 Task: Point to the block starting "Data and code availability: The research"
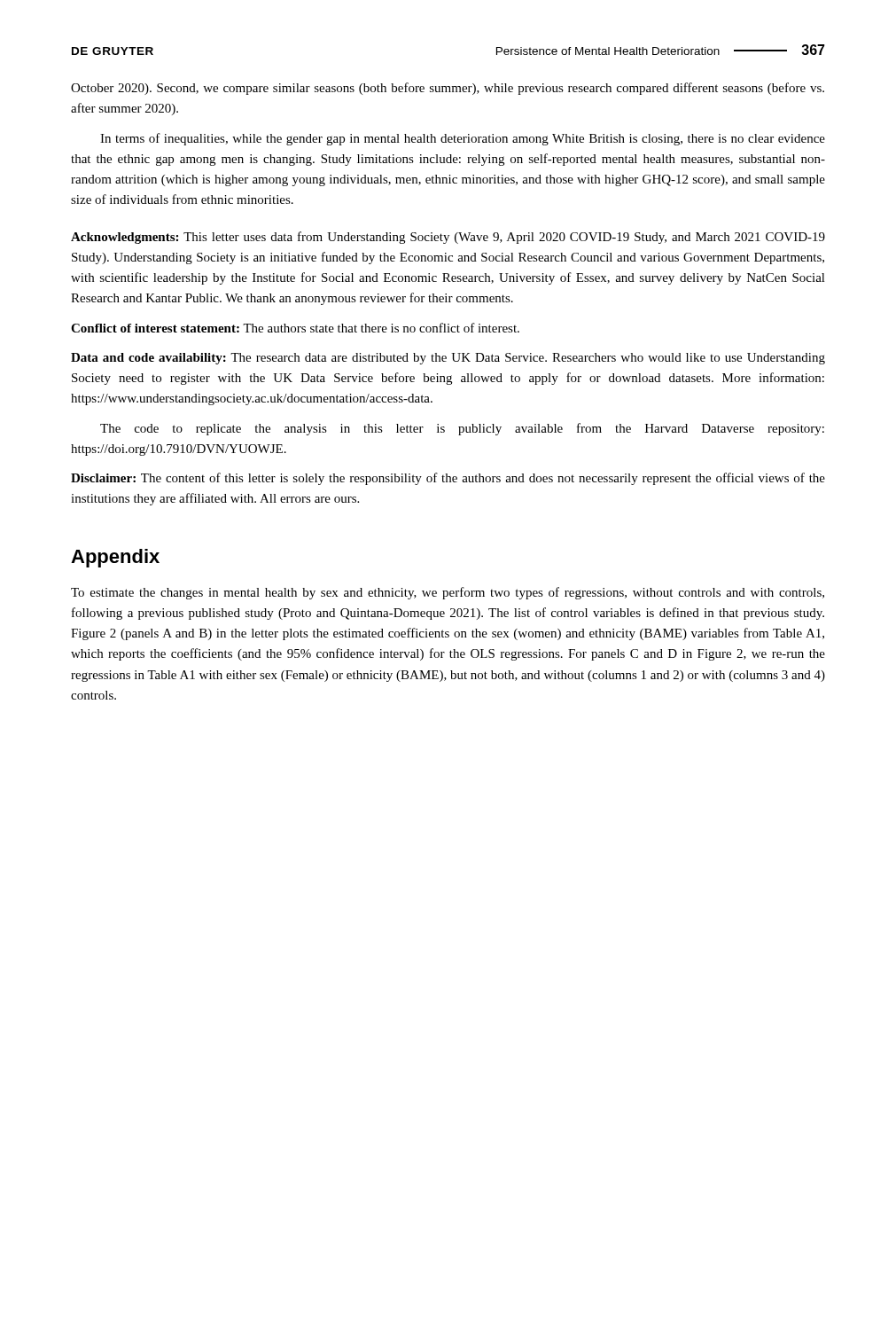448,378
